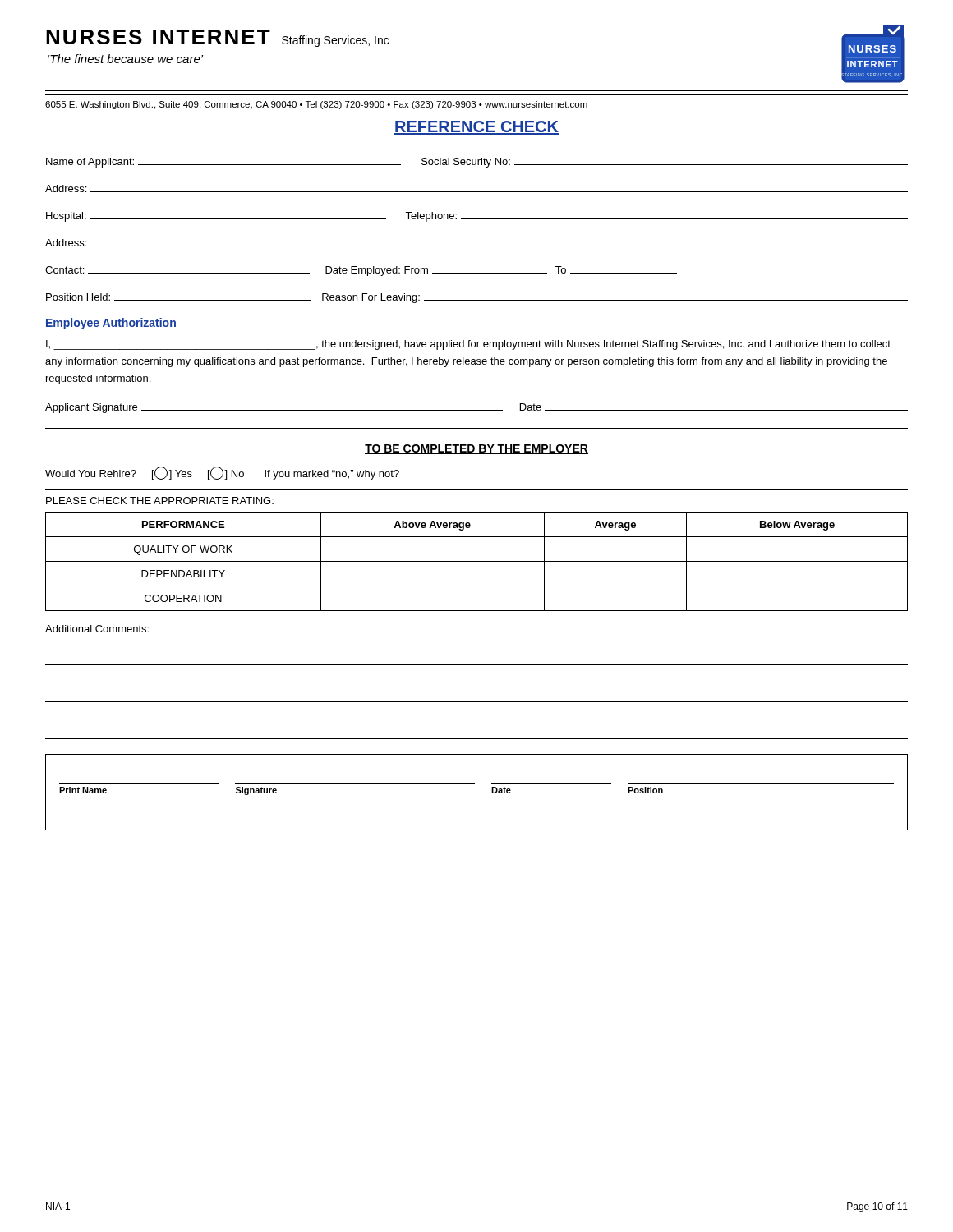This screenshot has width=953, height=1232.
Task: Click on the section header with the text "Employee Authorization"
Action: (111, 323)
